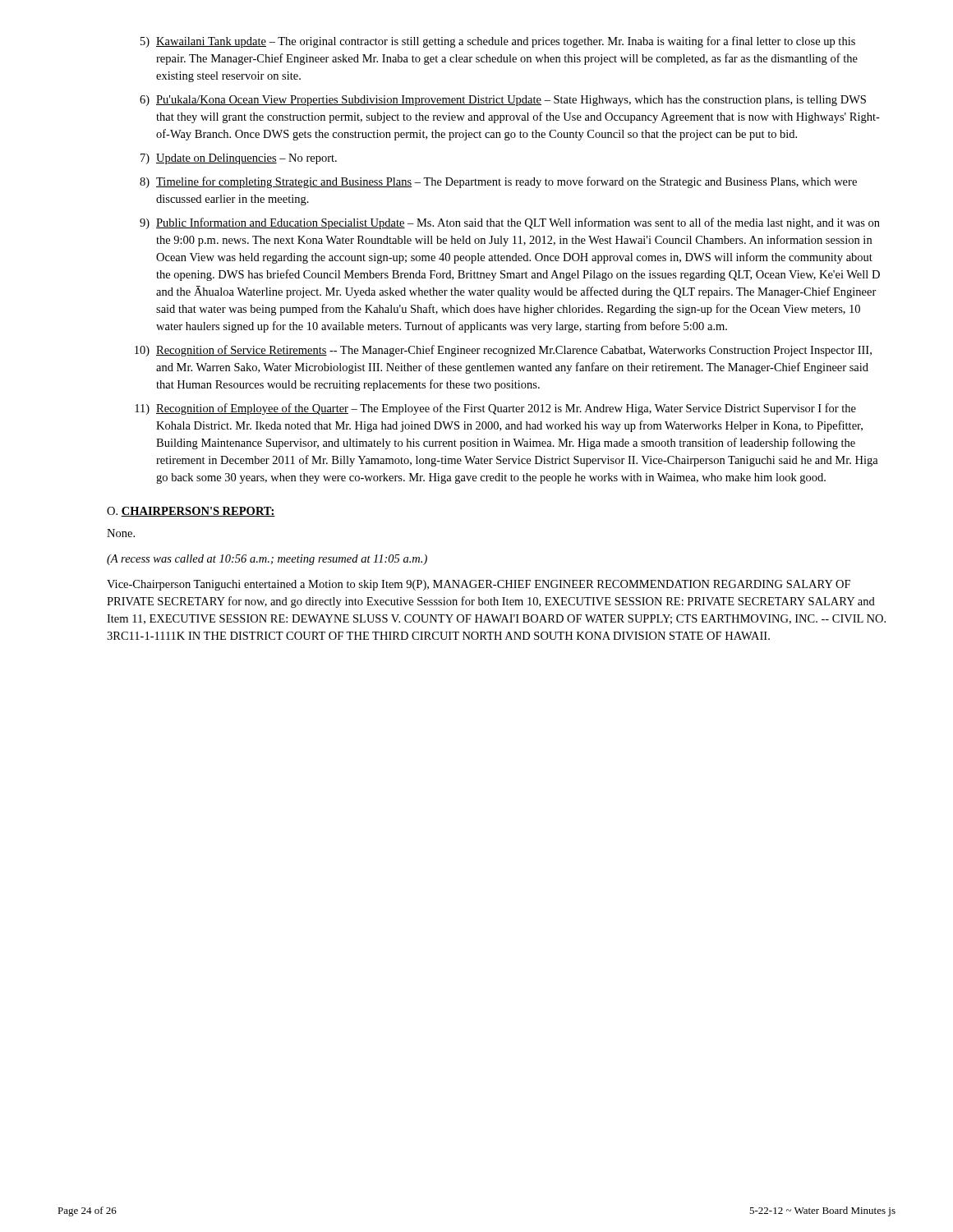The image size is (953, 1232).
Task: Find the list item that reads "9) Public Information and Education Specialist"
Action: 497,275
